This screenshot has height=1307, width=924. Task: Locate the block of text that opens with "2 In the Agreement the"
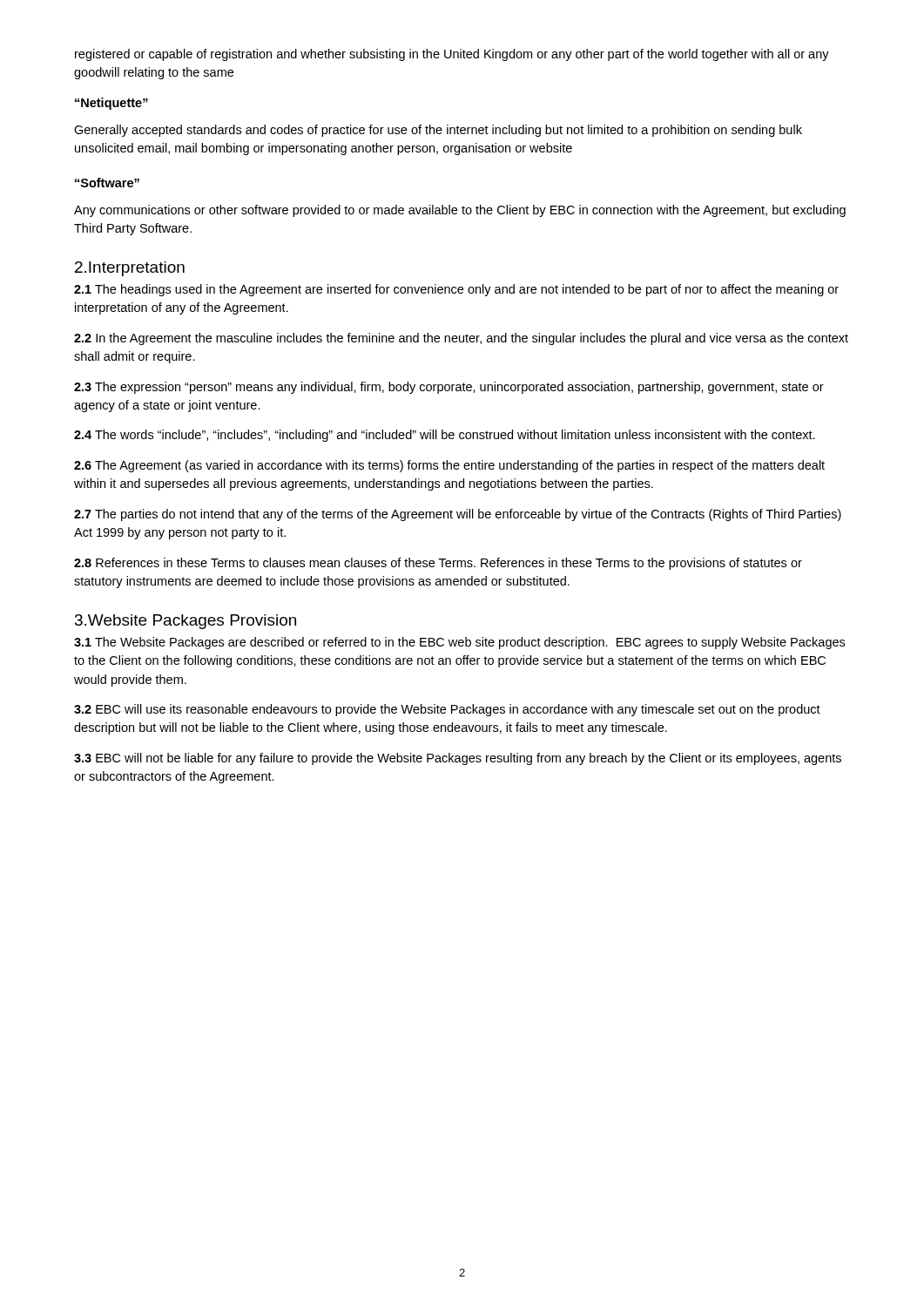click(x=461, y=347)
